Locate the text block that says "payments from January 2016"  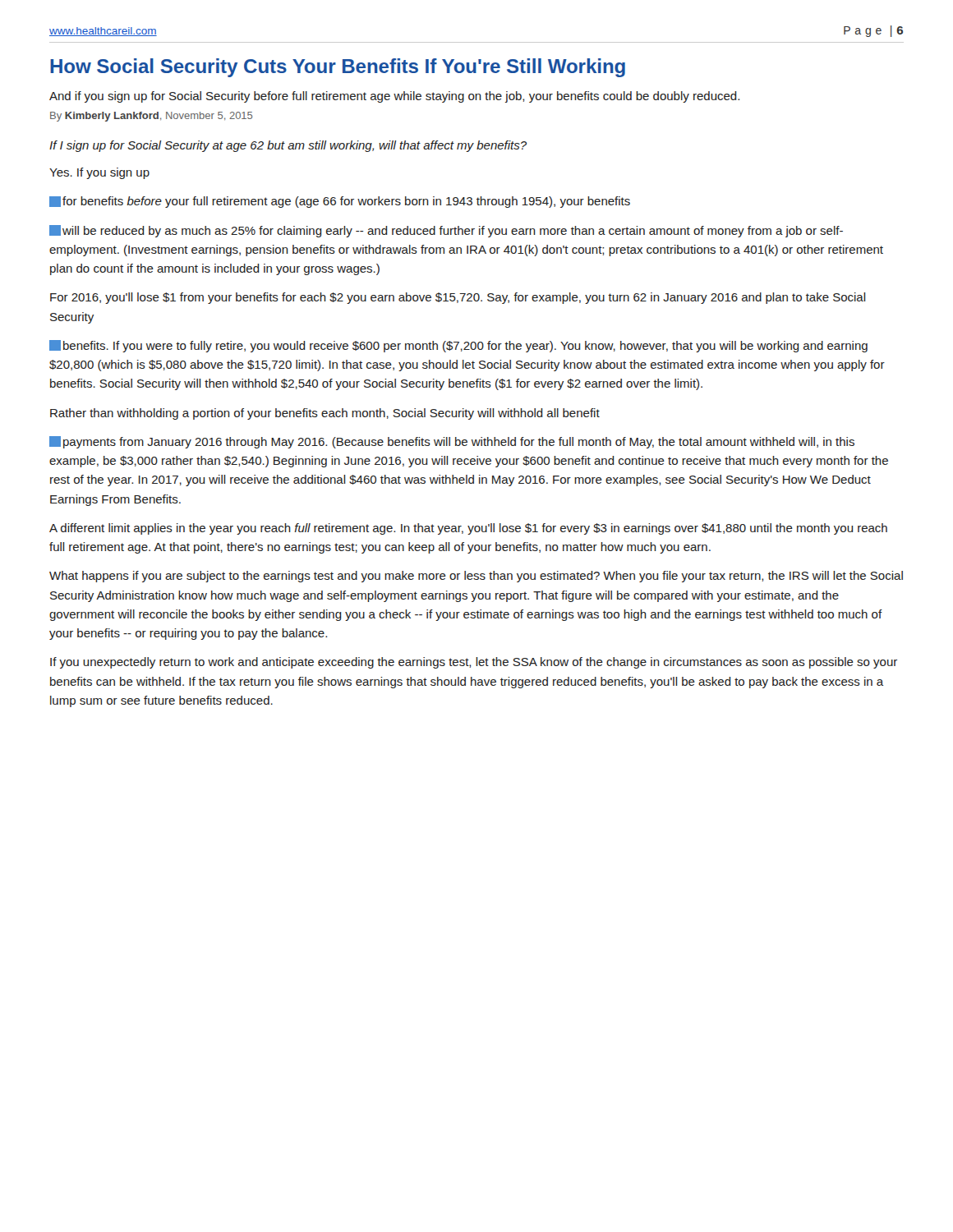click(469, 470)
